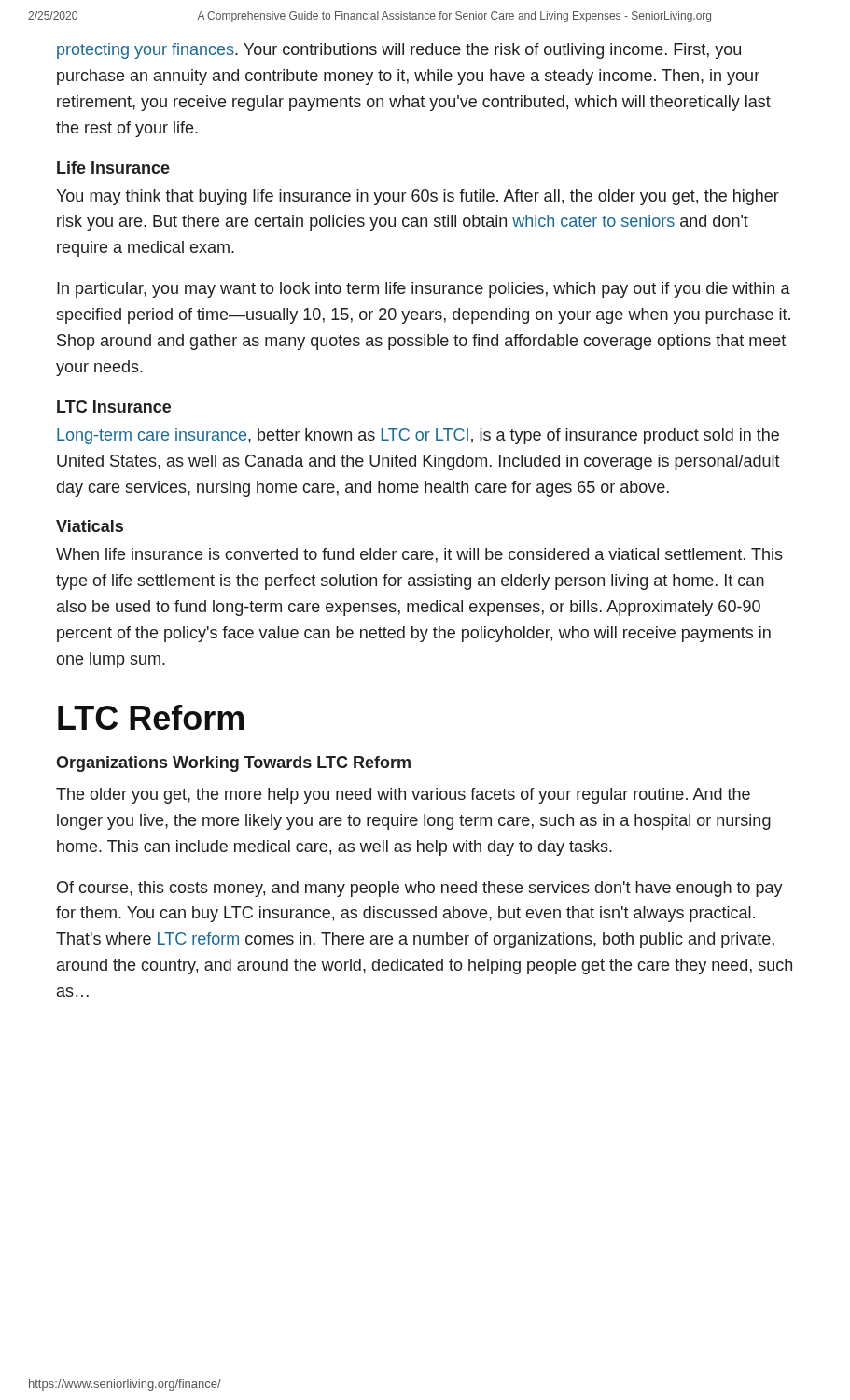The image size is (850, 1400).
Task: Find the element starting "You may think that"
Action: (425, 222)
